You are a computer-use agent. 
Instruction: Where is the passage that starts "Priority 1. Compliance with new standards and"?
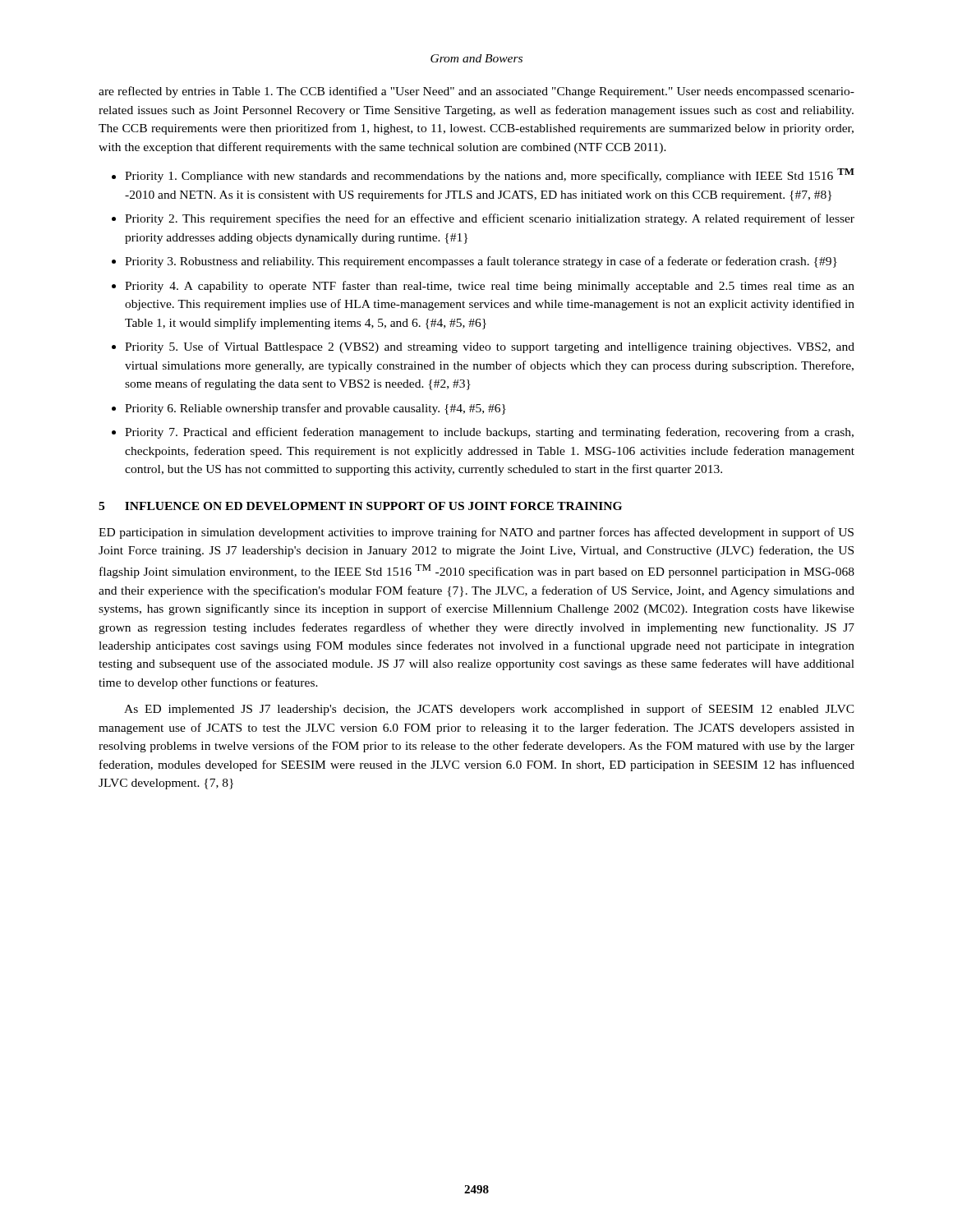click(x=490, y=183)
